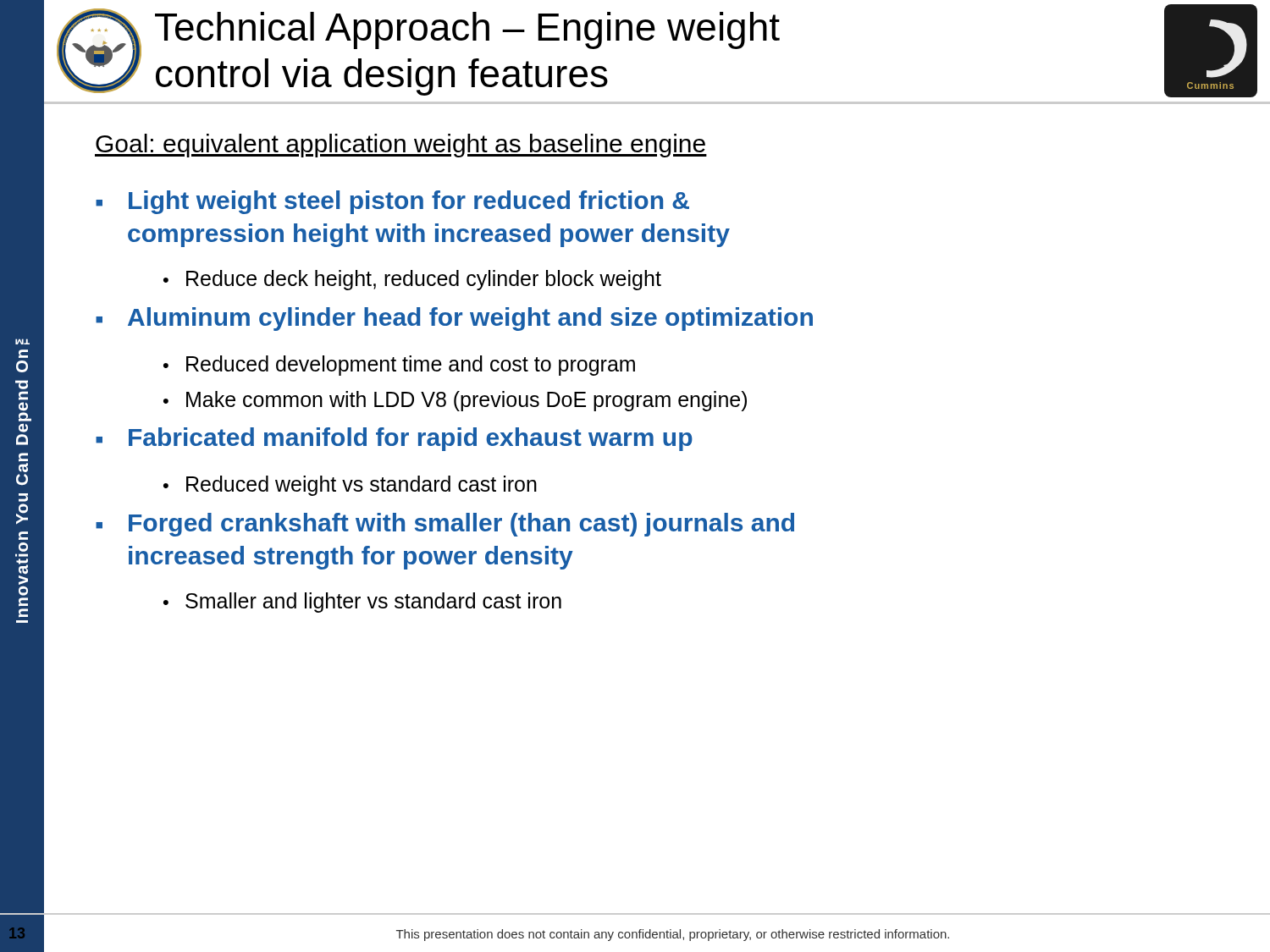Click on the list item that reads "▪ Forged crankshaft with smaller (than cast)"

(x=645, y=539)
